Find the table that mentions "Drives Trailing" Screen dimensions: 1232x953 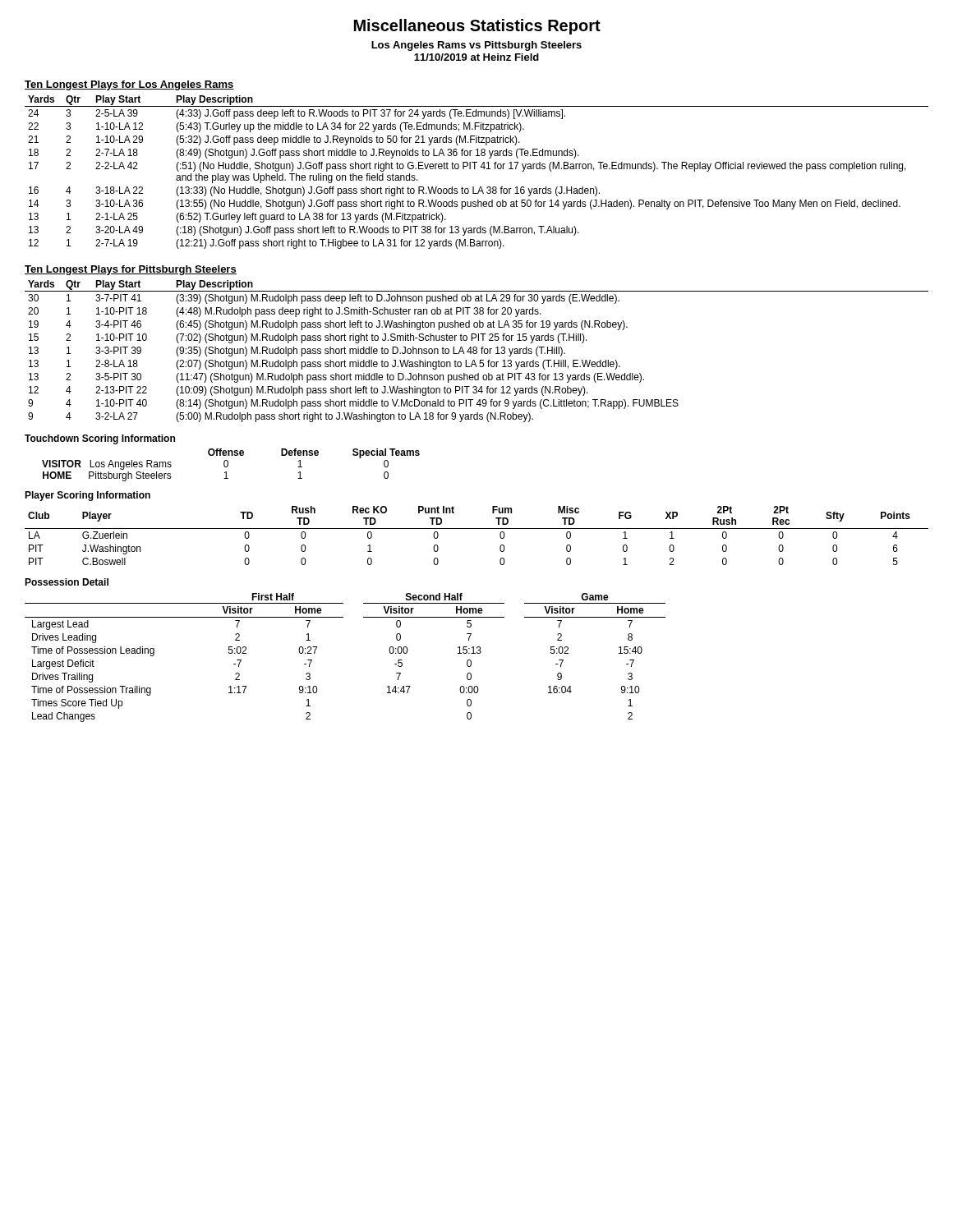click(476, 657)
